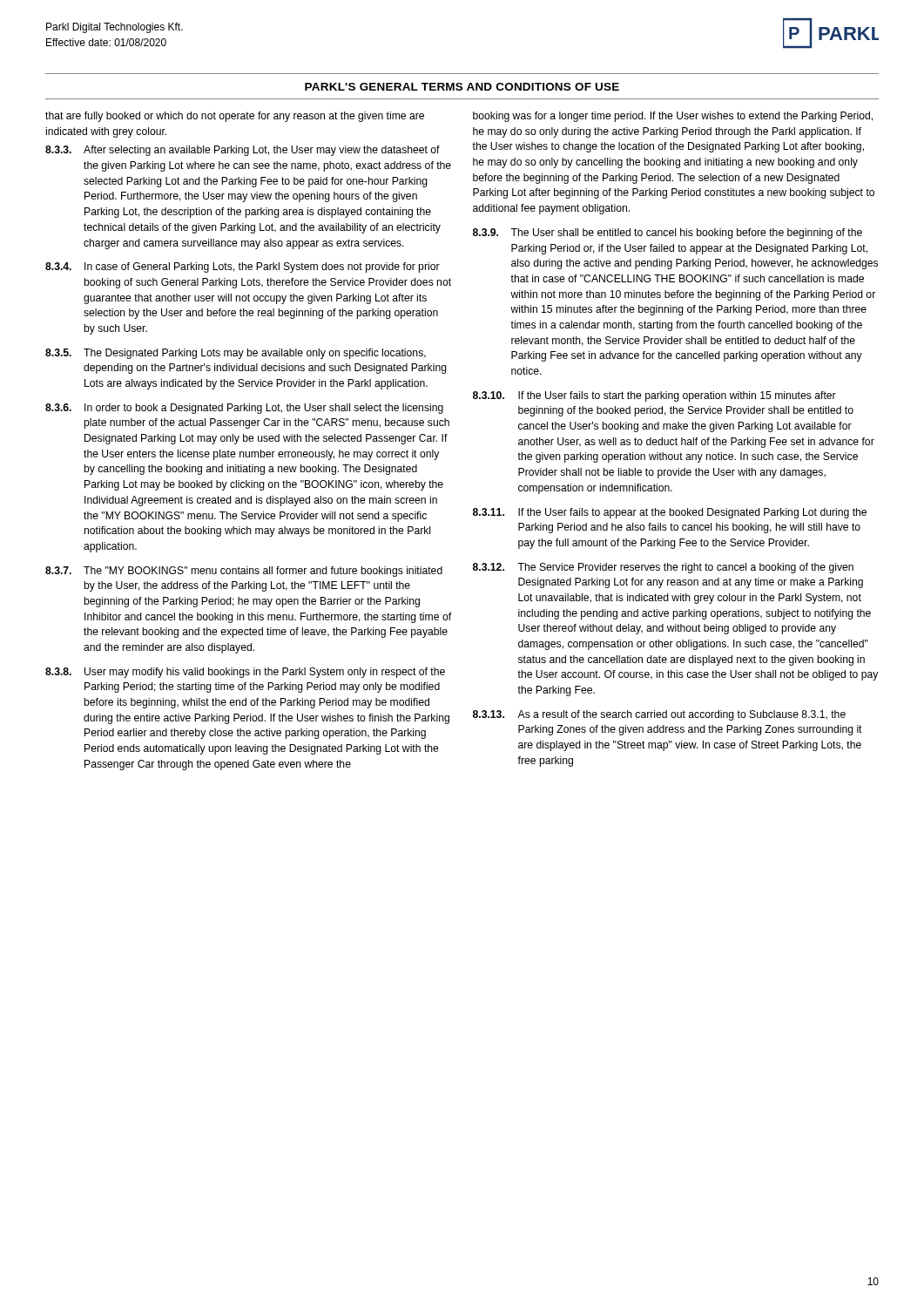
Task: Where does it say "PARKL'S GENERAL TERMS AND CONDITIONS OF USE"?
Action: coord(462,87)
